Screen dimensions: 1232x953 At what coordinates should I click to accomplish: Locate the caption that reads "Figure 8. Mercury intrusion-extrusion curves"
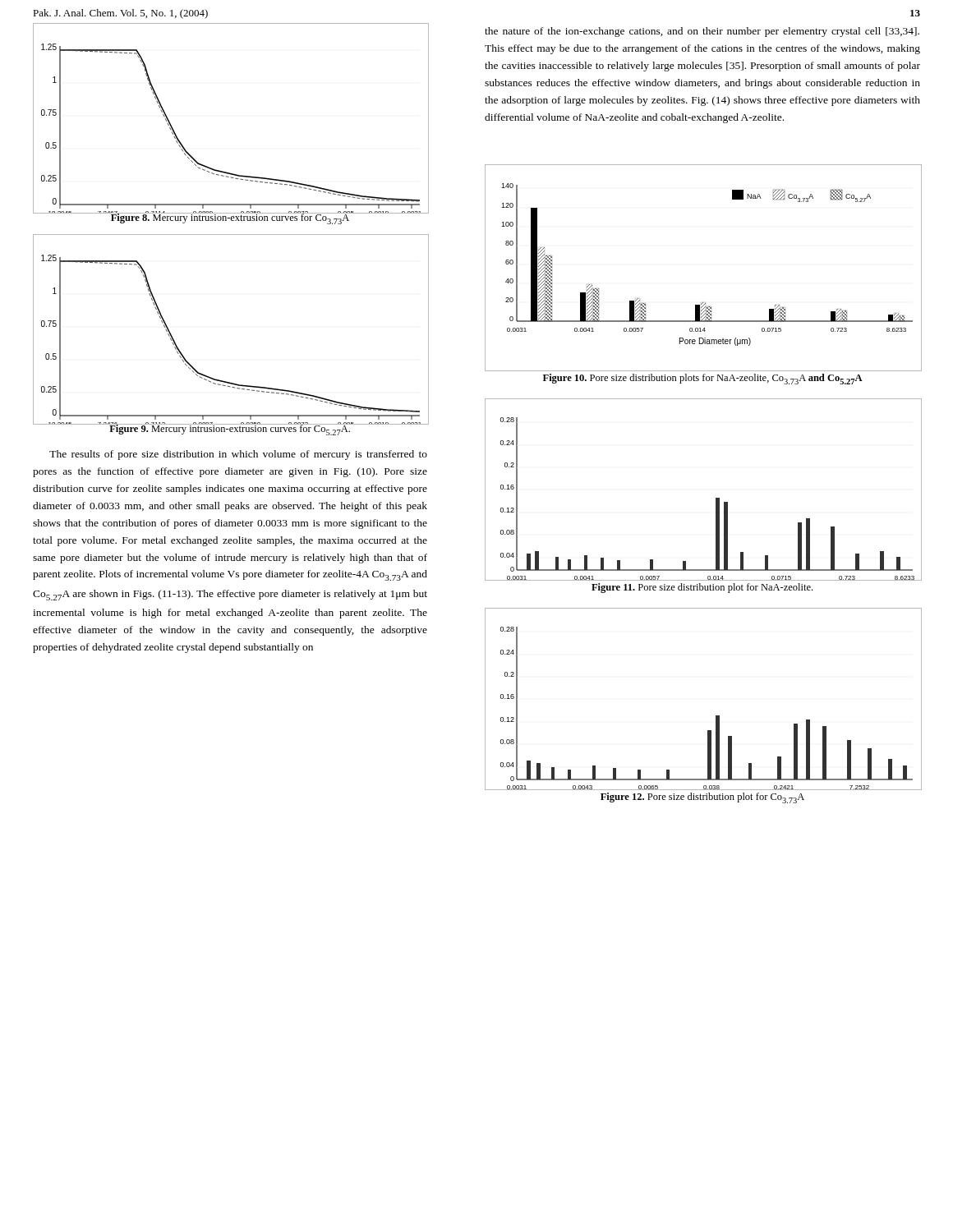coord(230,219)
